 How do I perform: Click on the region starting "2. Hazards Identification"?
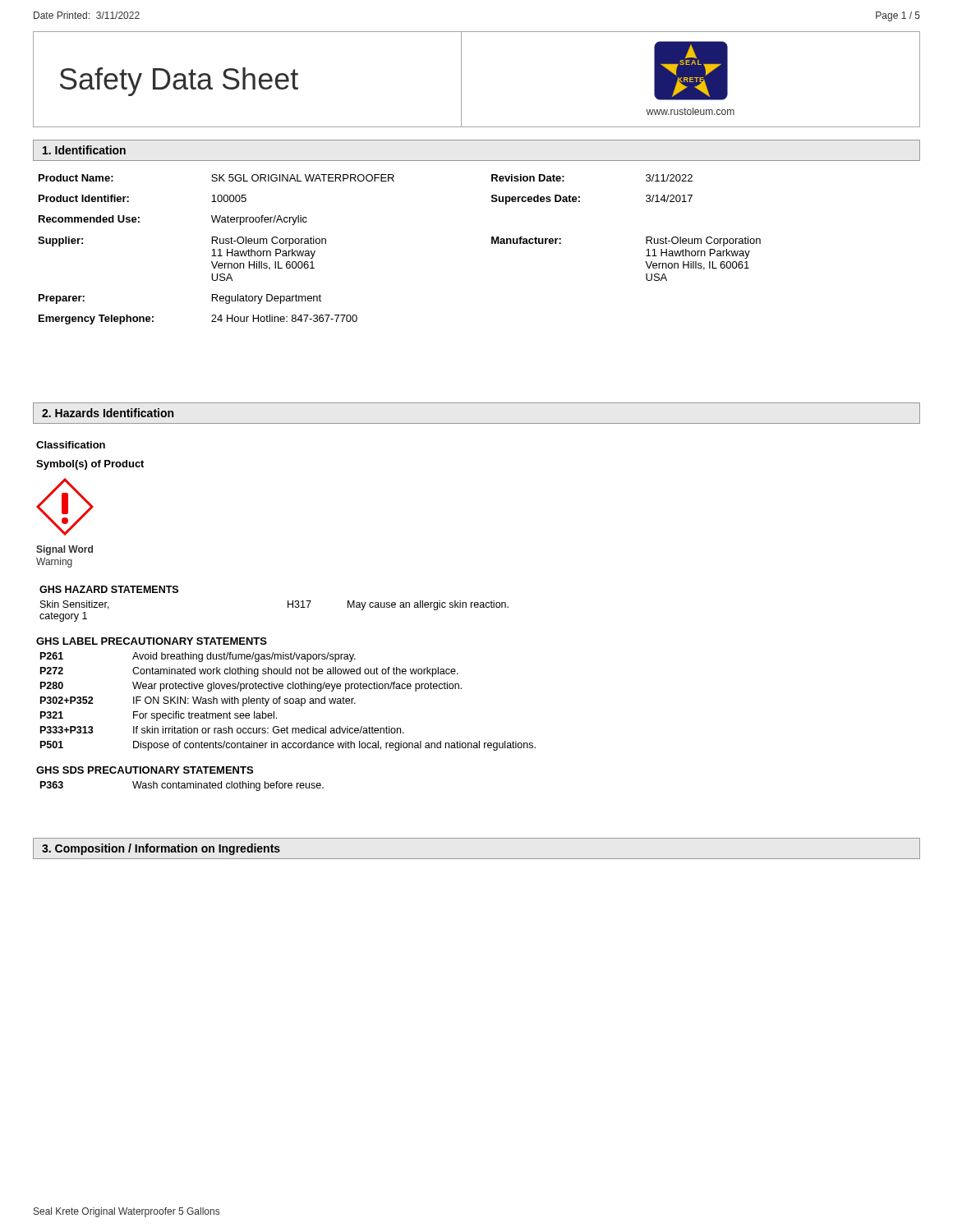tap(108, 413)
